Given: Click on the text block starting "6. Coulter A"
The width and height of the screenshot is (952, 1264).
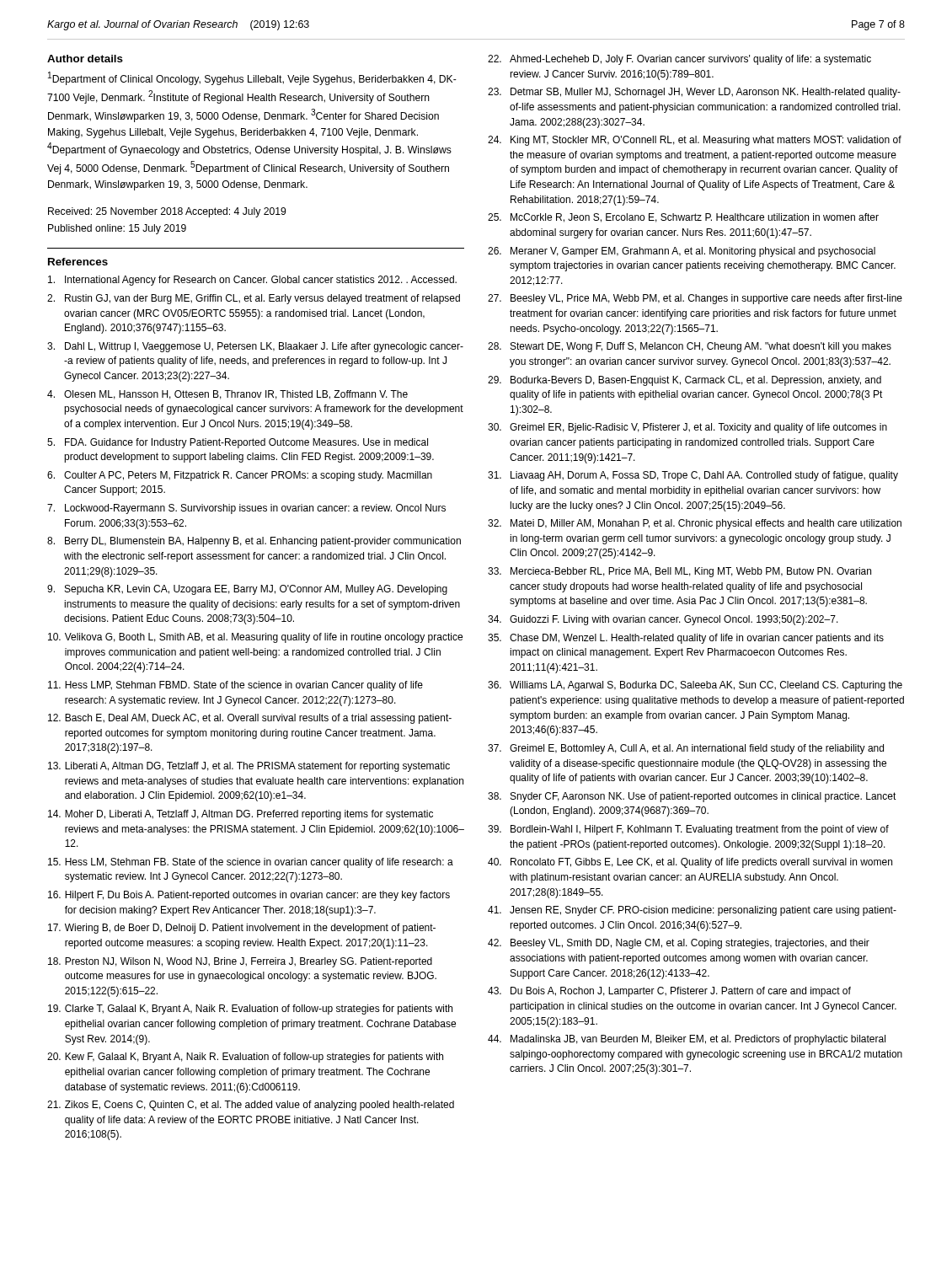Looking at the screenshot, I should click(256, 483).
